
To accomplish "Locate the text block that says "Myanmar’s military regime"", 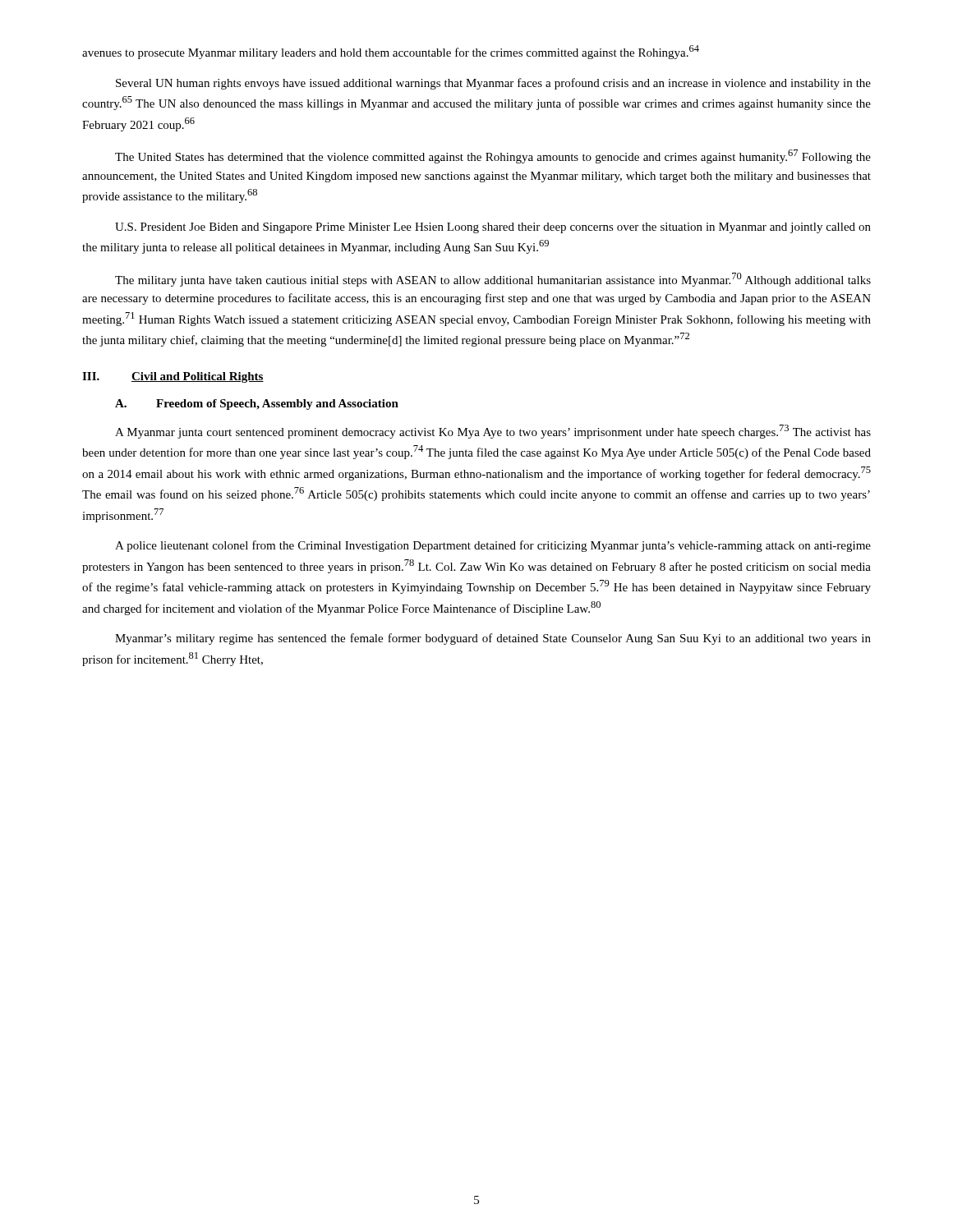I will 476,649.
